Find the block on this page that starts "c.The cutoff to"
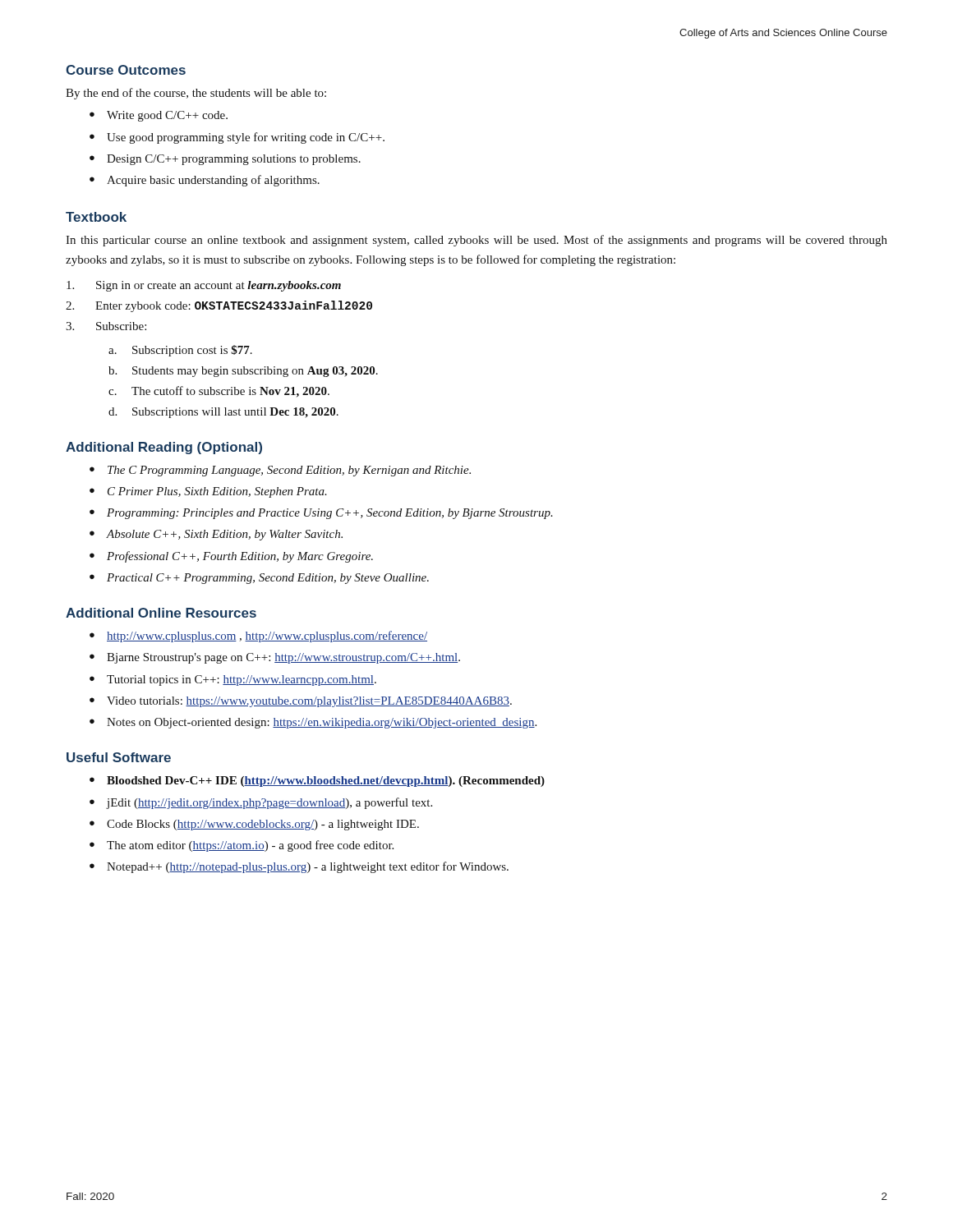Image resolution: width=953 pixels, height=1232 pixels. click(x=219, y=391)
